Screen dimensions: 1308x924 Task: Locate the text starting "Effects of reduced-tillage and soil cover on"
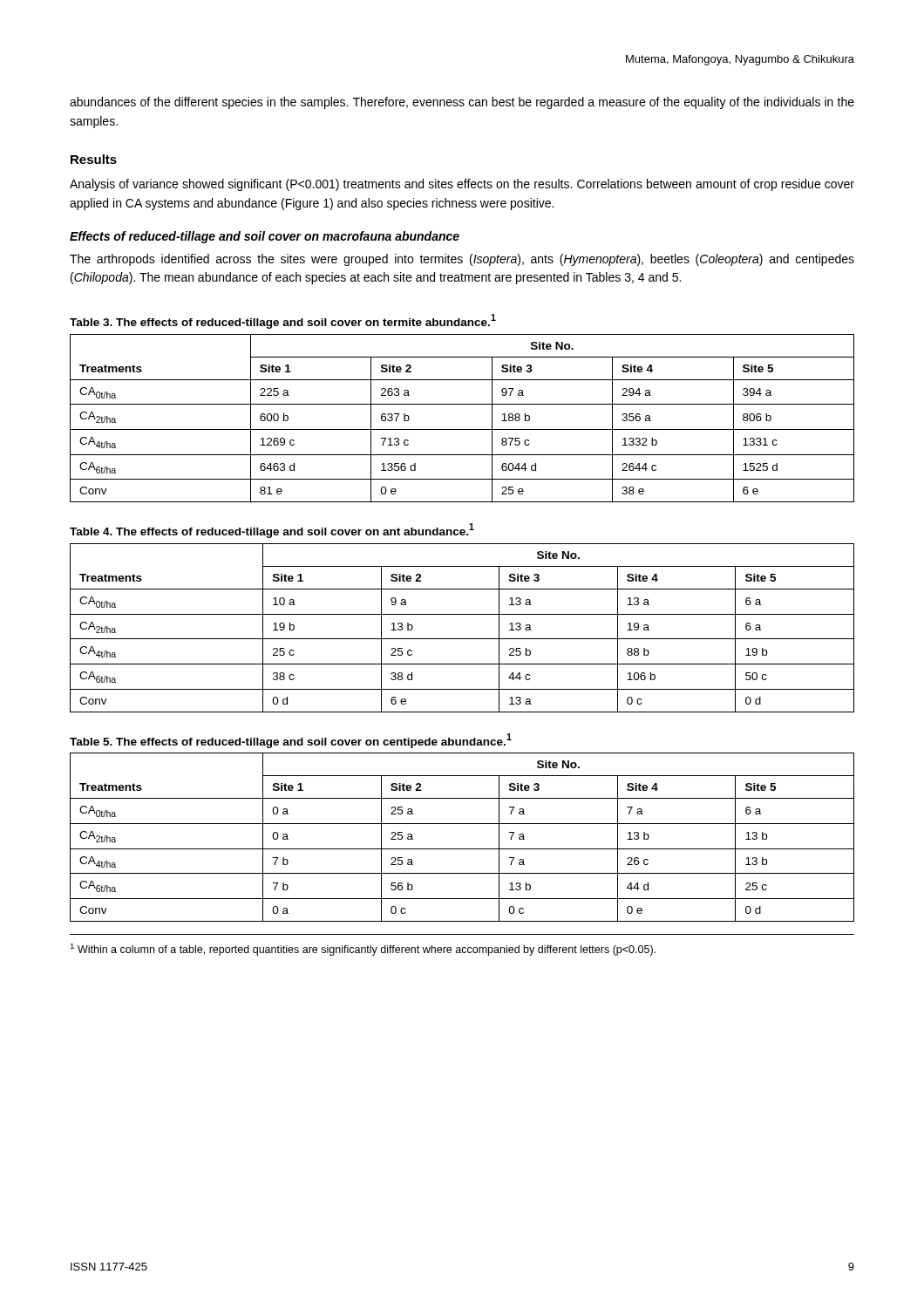point(265,236)
